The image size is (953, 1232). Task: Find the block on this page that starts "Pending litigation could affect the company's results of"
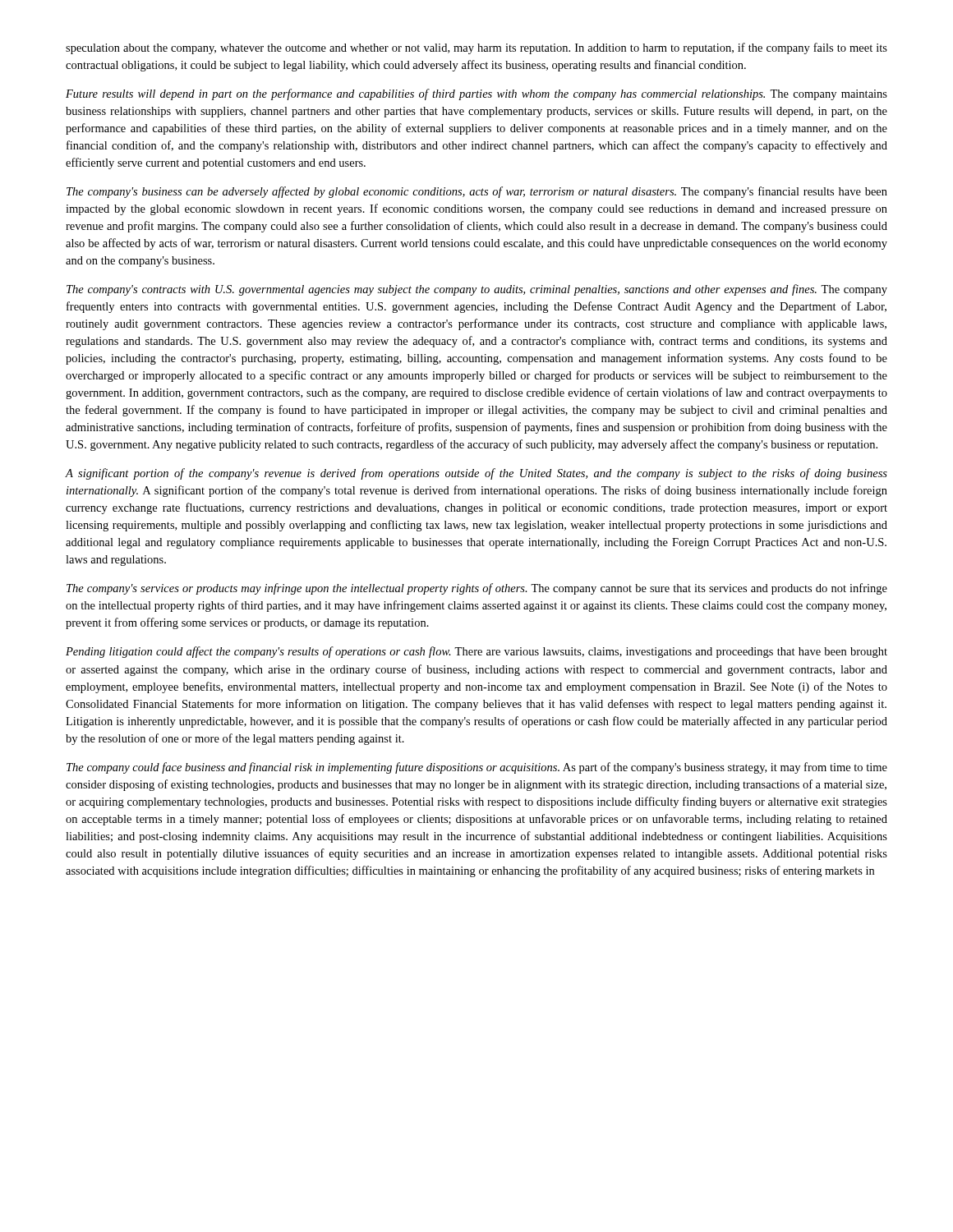point(476,695)
